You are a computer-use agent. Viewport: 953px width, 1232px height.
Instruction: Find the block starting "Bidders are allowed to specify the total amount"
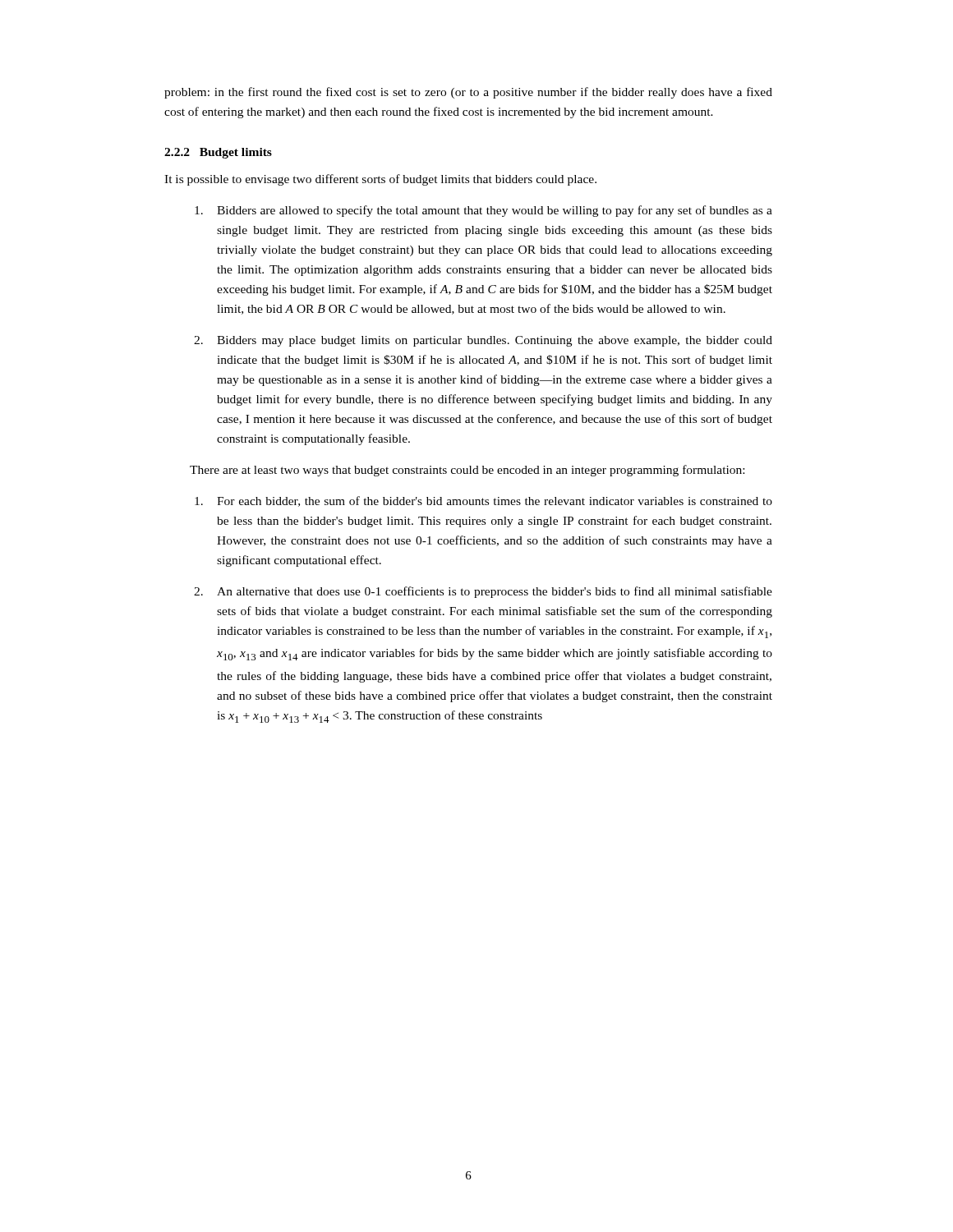point(483,260)
